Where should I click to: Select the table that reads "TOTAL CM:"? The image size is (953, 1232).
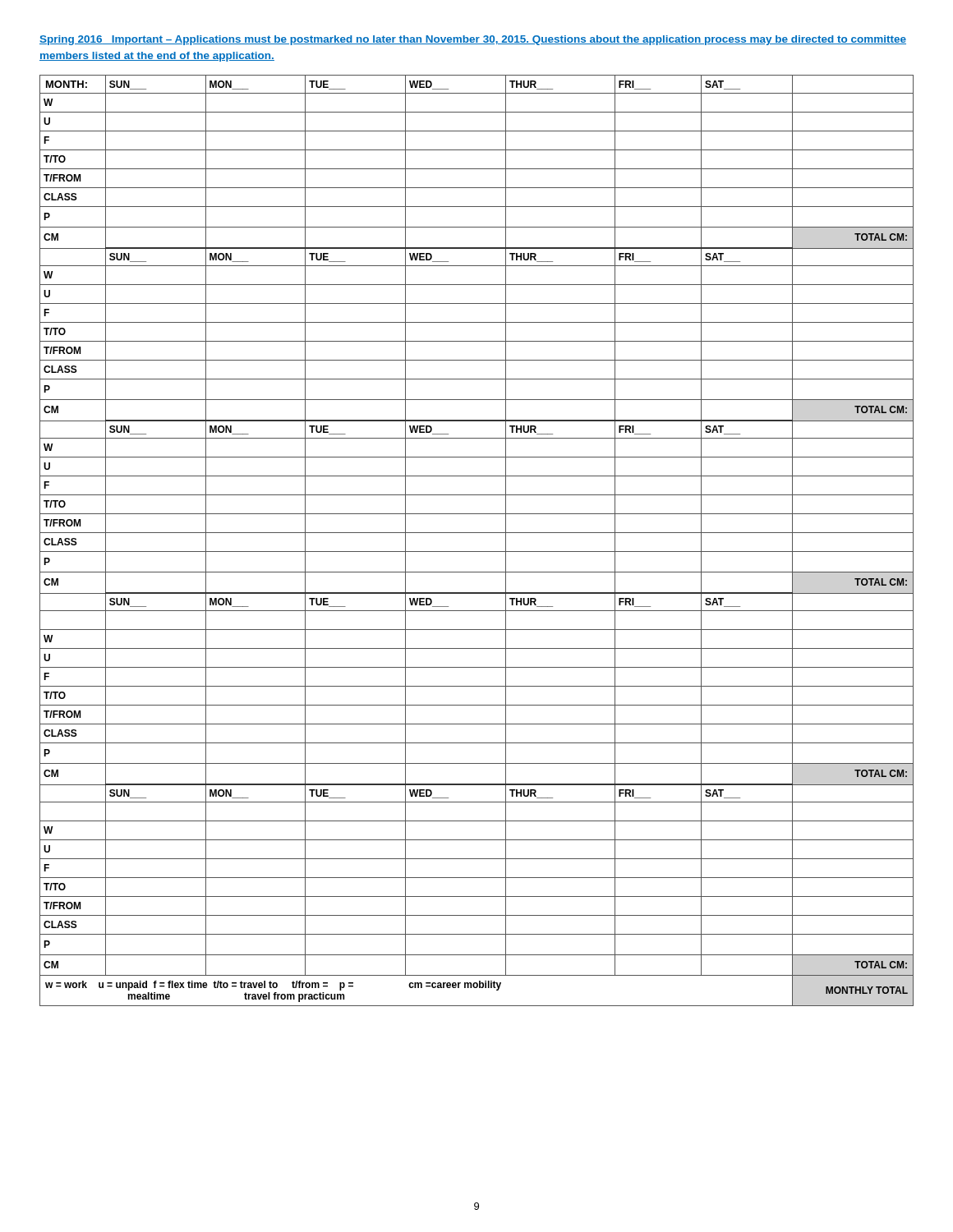point(476,541)
